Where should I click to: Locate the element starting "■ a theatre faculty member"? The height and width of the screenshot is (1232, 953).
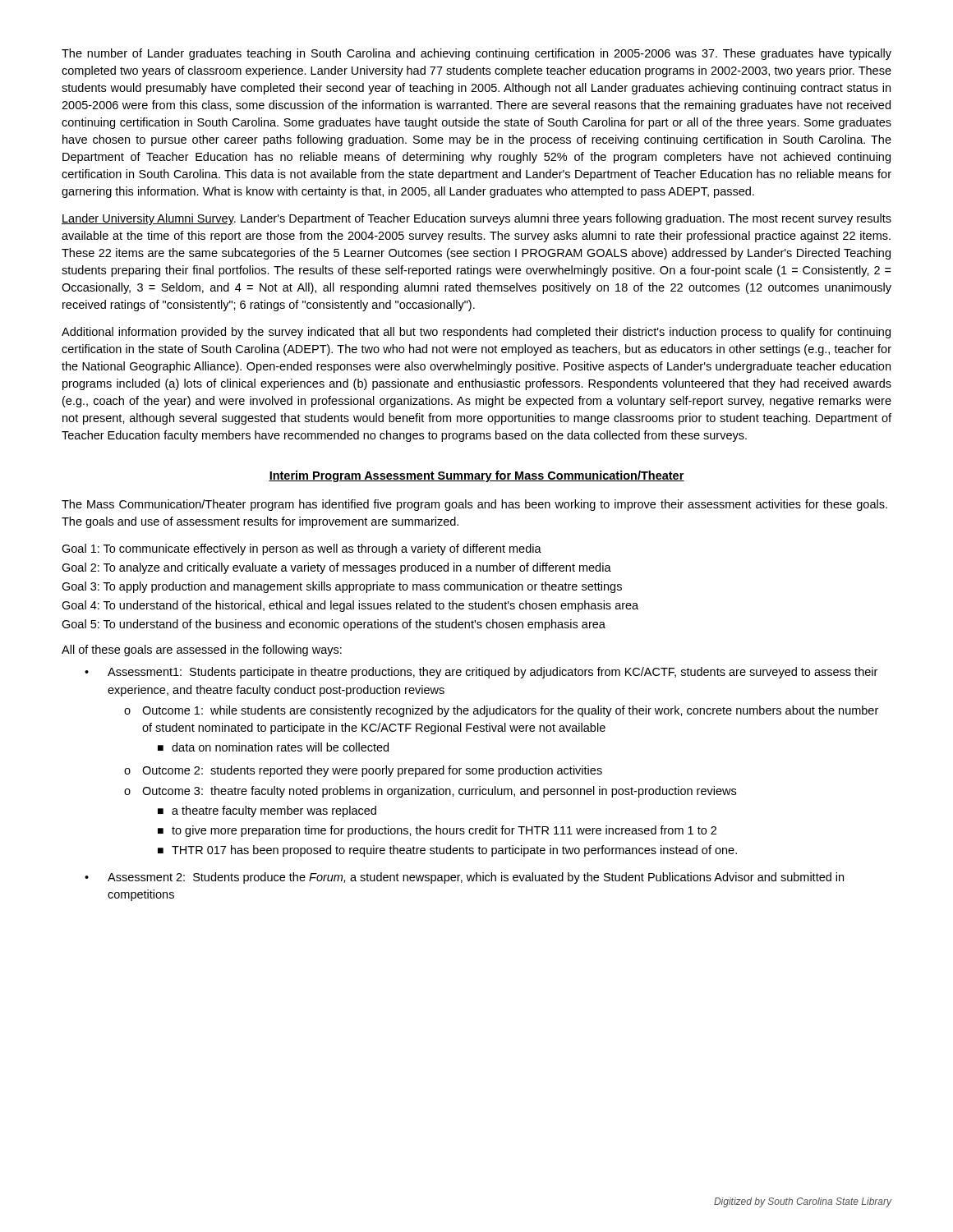click(x=267, y=811)
